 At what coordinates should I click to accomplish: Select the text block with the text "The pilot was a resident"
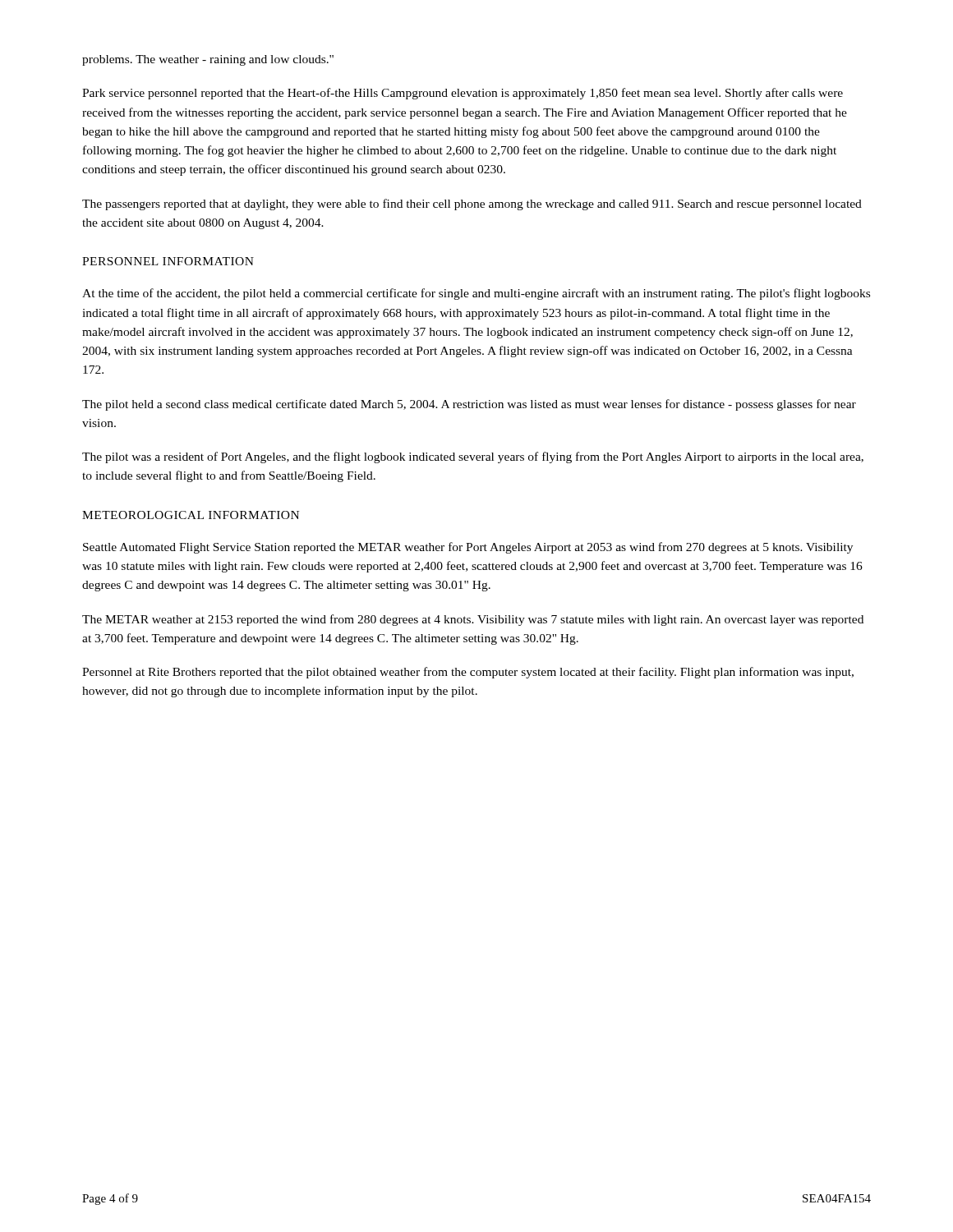click(x=473, y=466)
